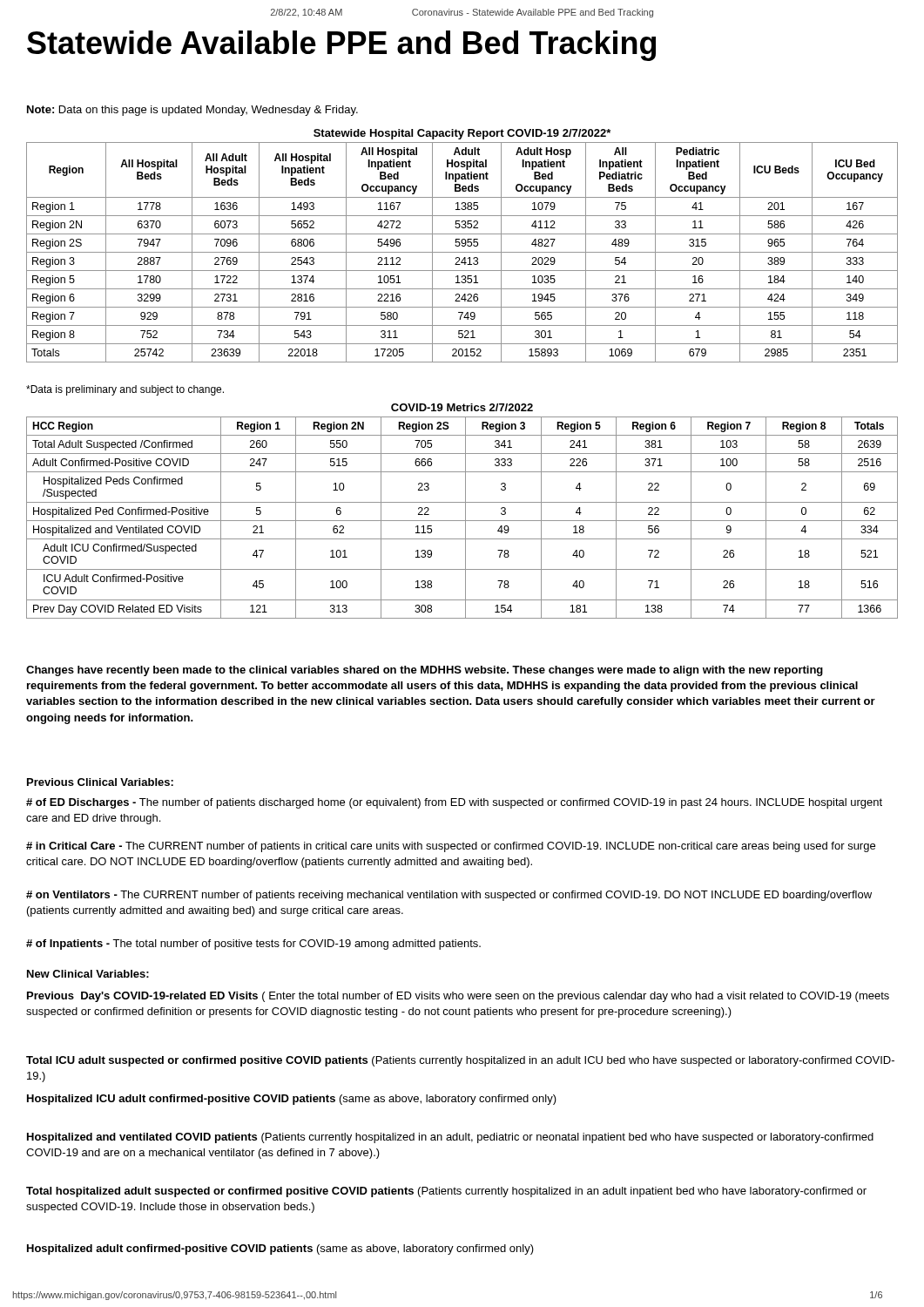Viewport: 924px width, 1307px height.
Task: Navigate to the element starting "Previous Clinical Variables:"
Action: coord(100,782)
